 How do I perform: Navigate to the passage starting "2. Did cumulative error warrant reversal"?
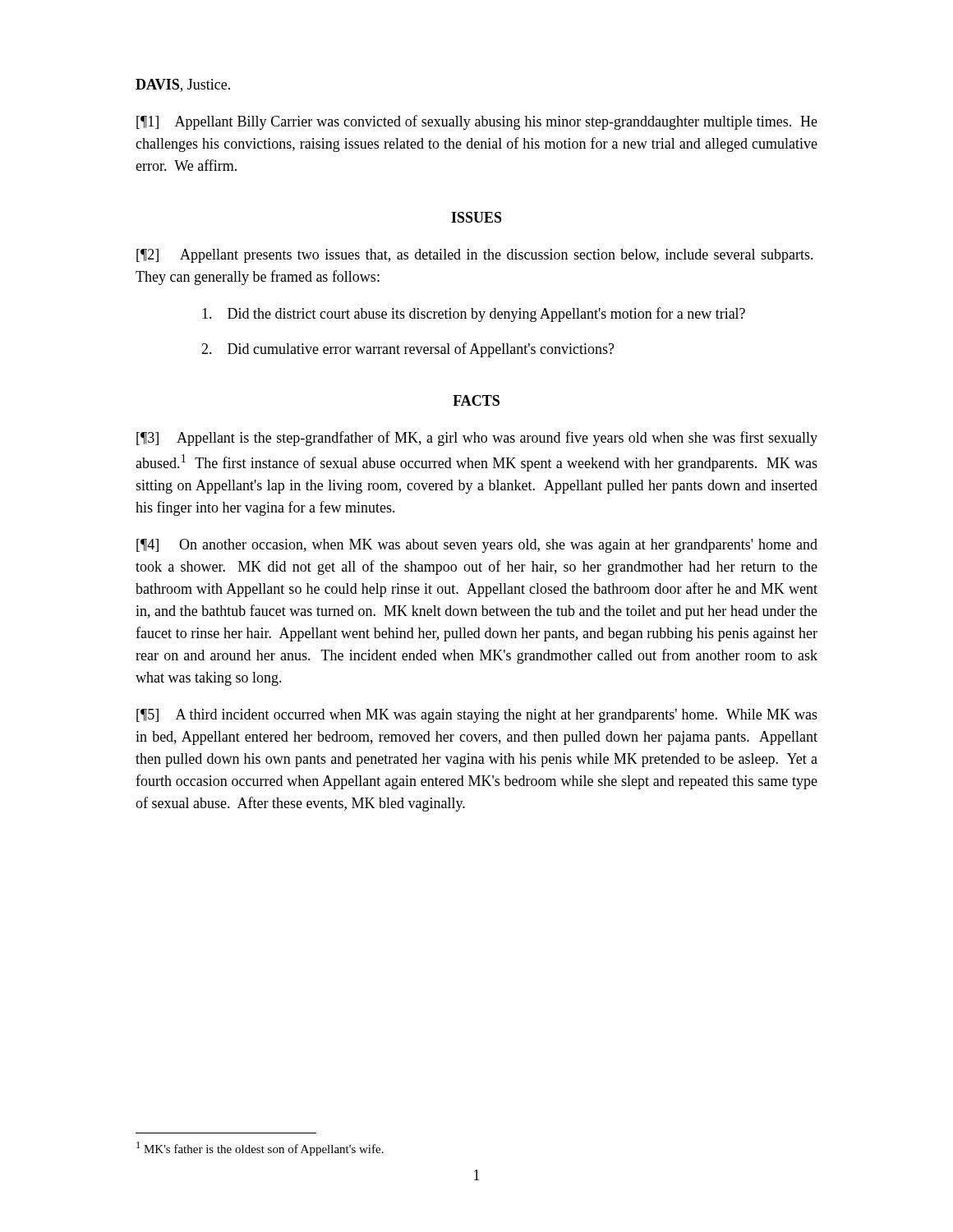[x=408, y=349]
